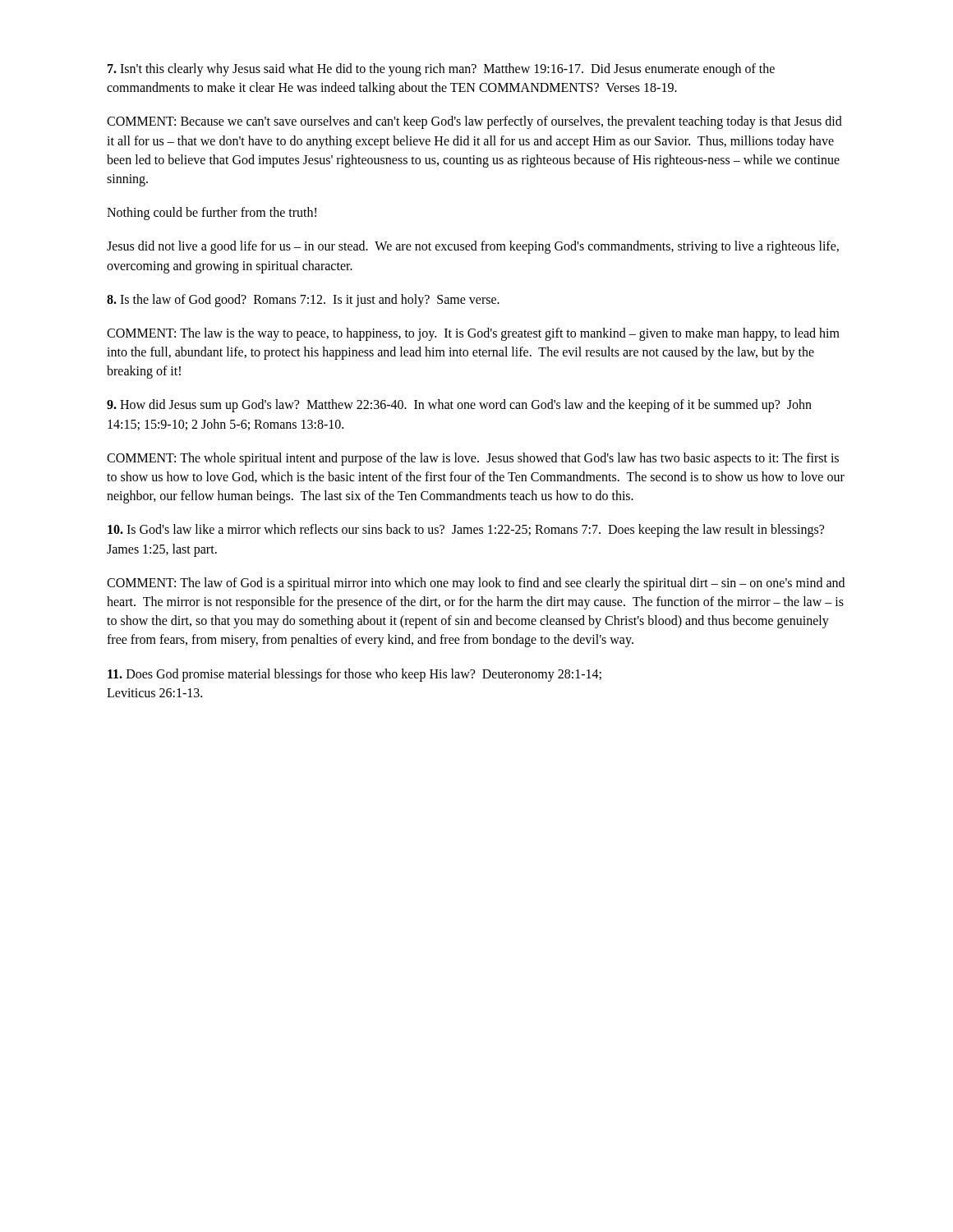Select the text block starting "Nothing could be further from"
The height and width of the screenshot is (1232, 953).
(x=212, y=214)
